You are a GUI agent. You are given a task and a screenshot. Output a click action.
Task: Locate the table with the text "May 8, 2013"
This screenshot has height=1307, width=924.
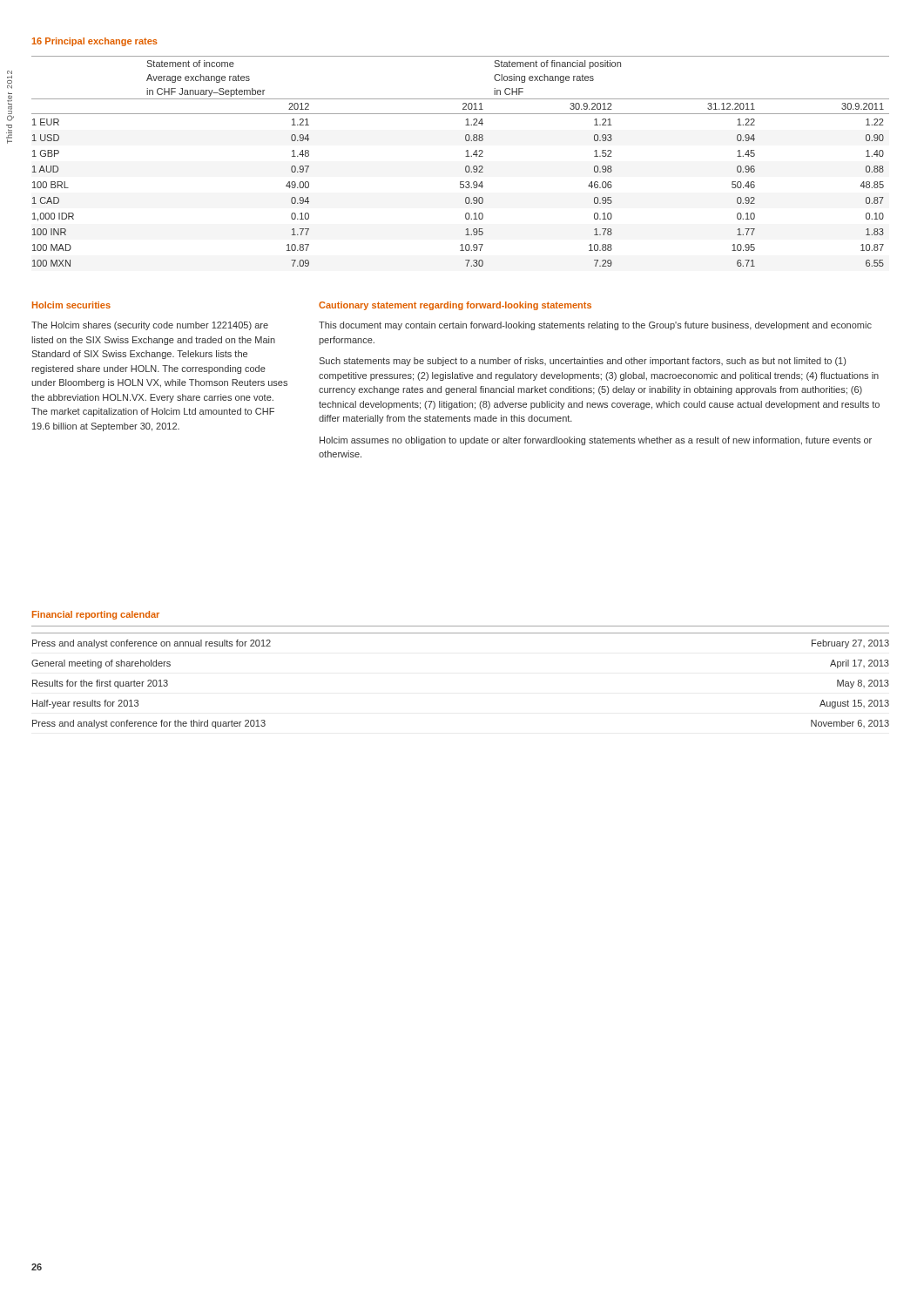point(460,679)
